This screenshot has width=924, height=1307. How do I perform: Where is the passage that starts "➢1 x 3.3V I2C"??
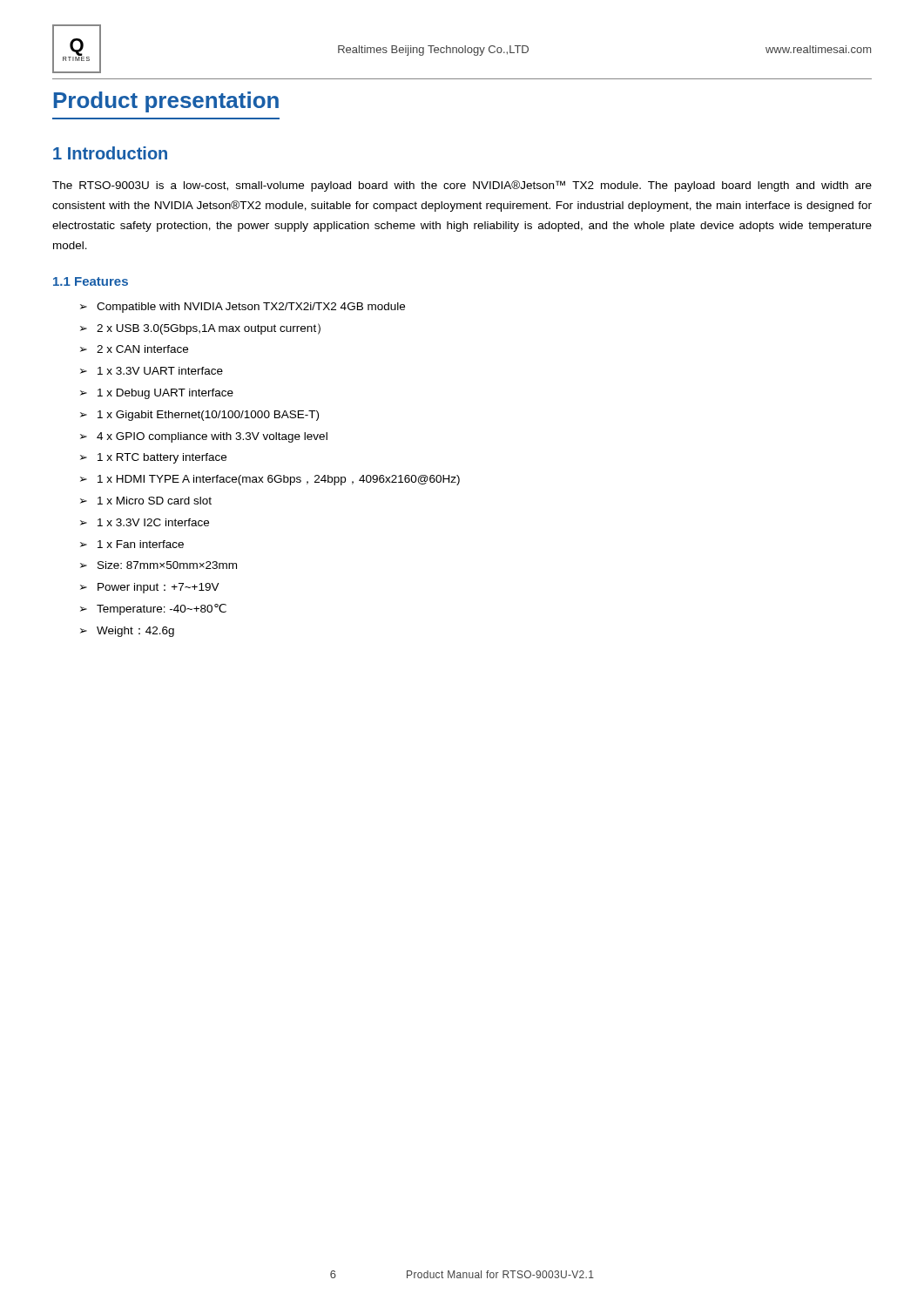click(145, 522)
